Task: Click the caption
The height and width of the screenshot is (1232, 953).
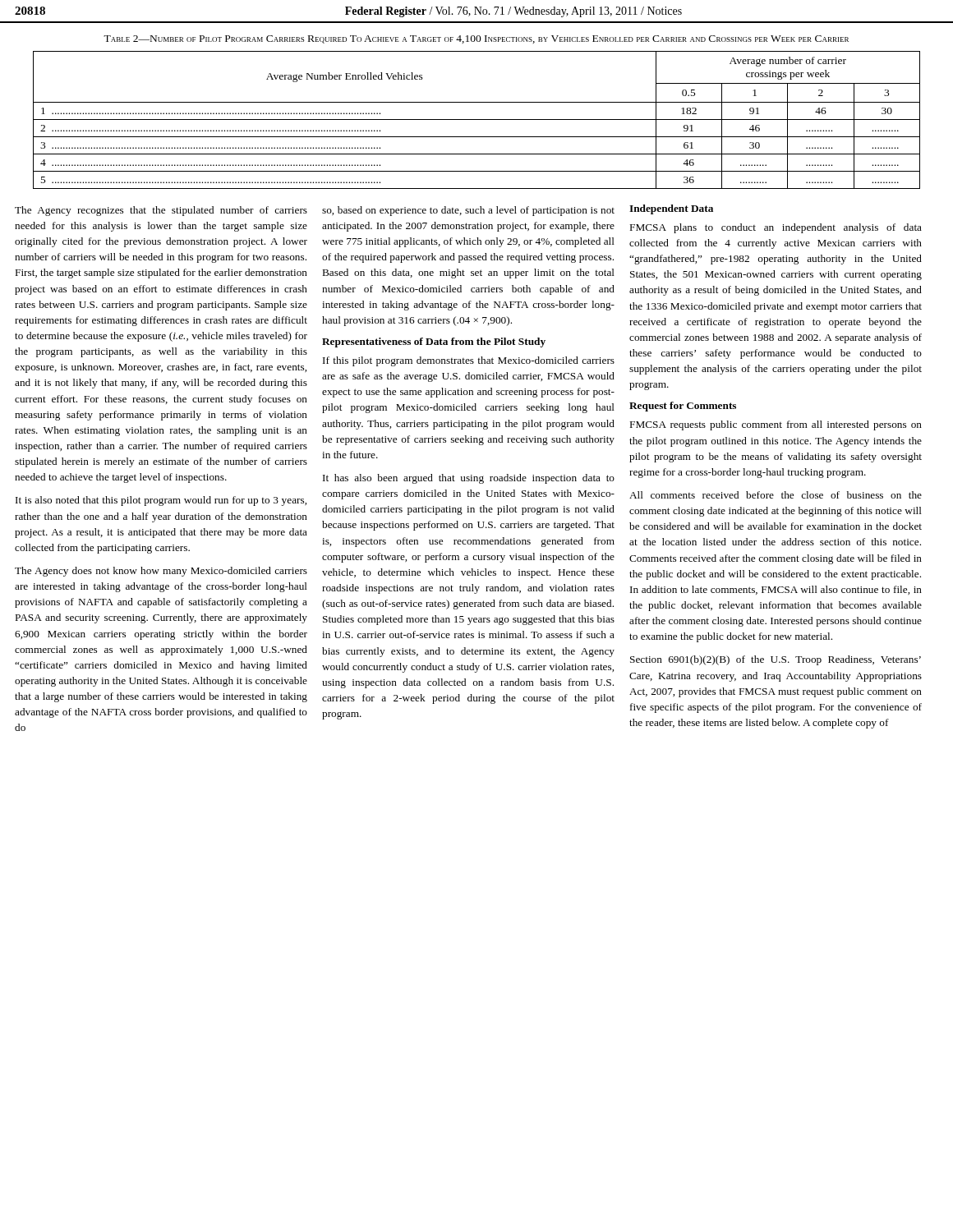Action: (x=476, y=38)
